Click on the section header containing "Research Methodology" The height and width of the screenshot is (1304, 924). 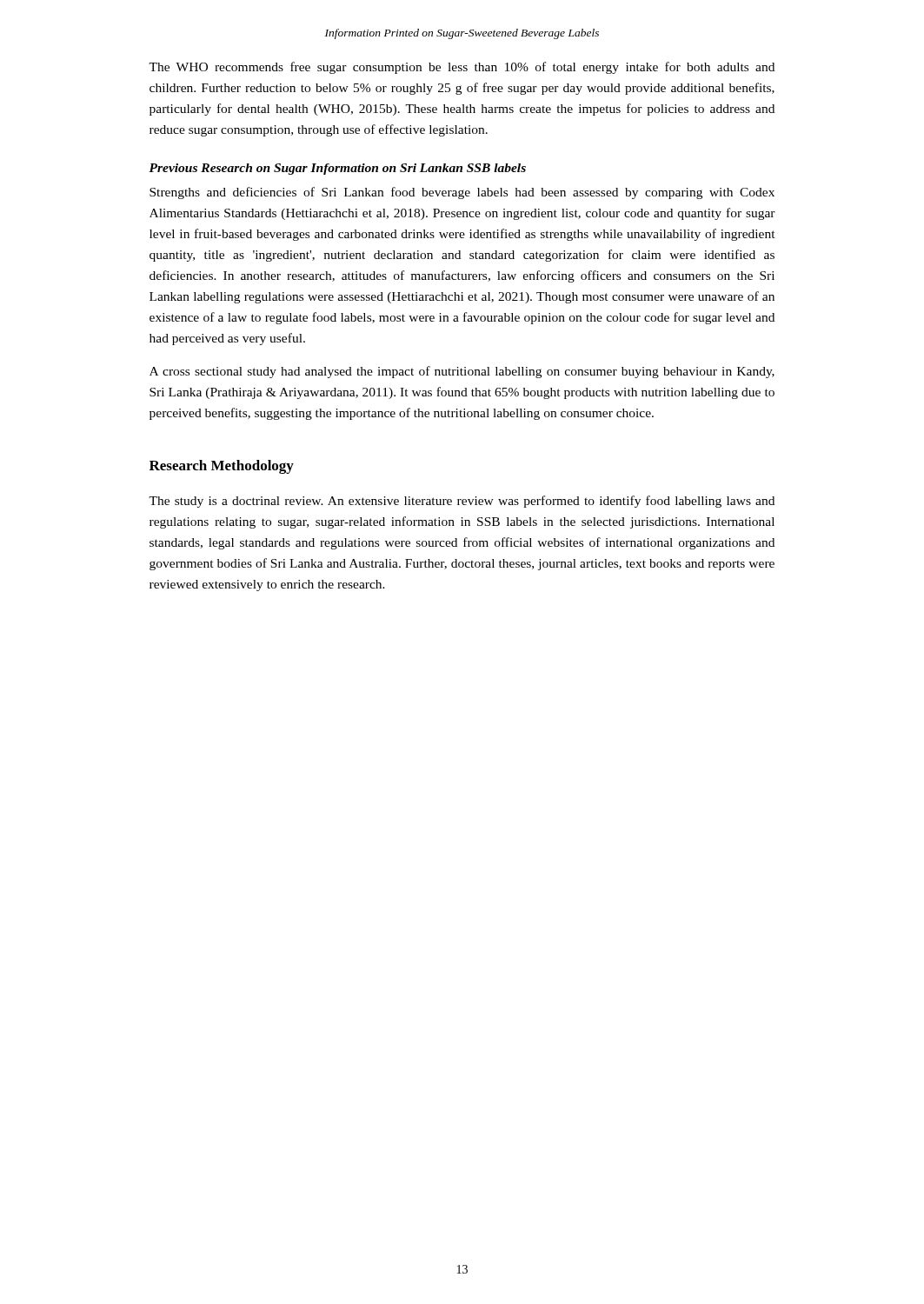click(221, 466)
